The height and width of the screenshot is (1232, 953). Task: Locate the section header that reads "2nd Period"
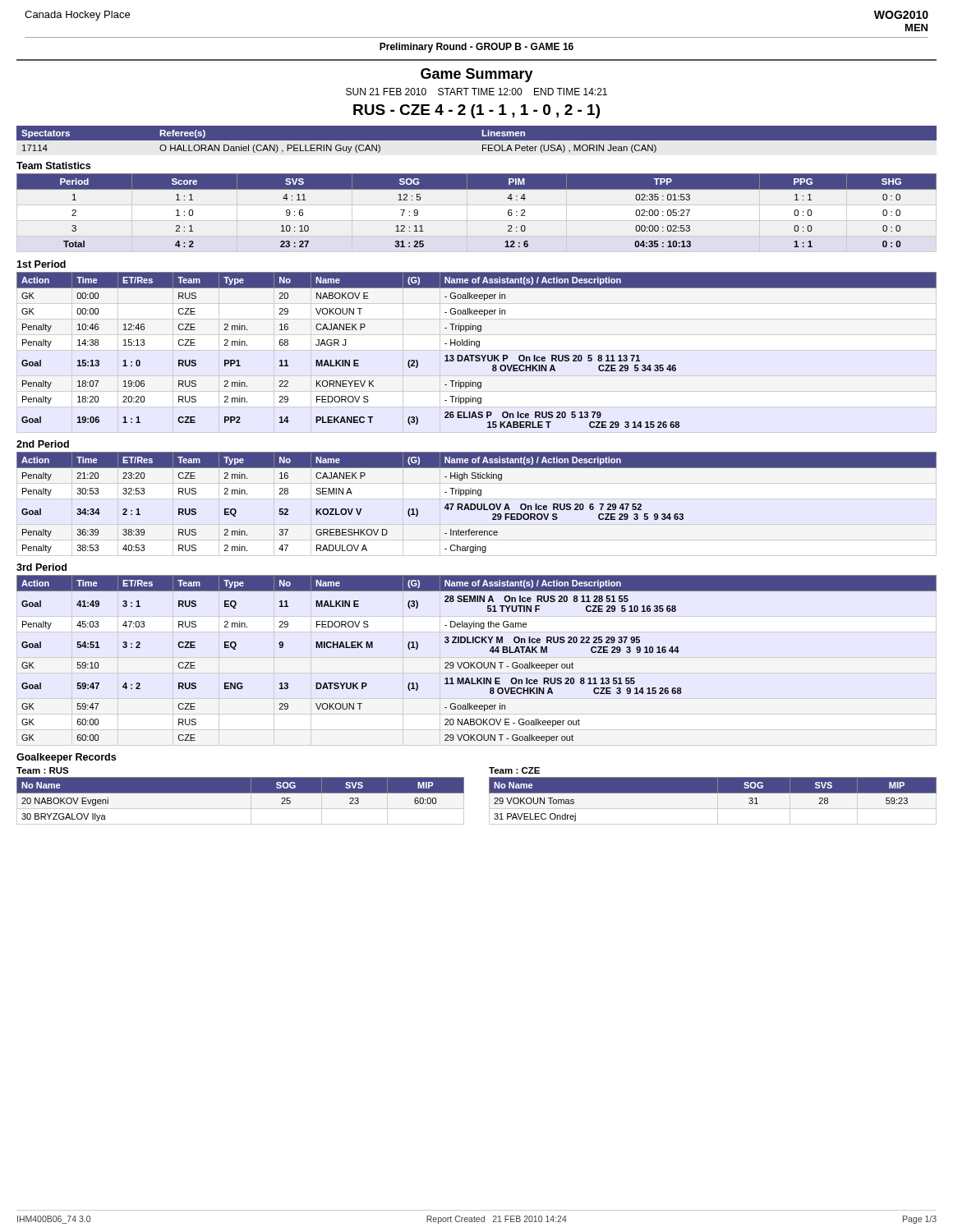click(43, 444)
